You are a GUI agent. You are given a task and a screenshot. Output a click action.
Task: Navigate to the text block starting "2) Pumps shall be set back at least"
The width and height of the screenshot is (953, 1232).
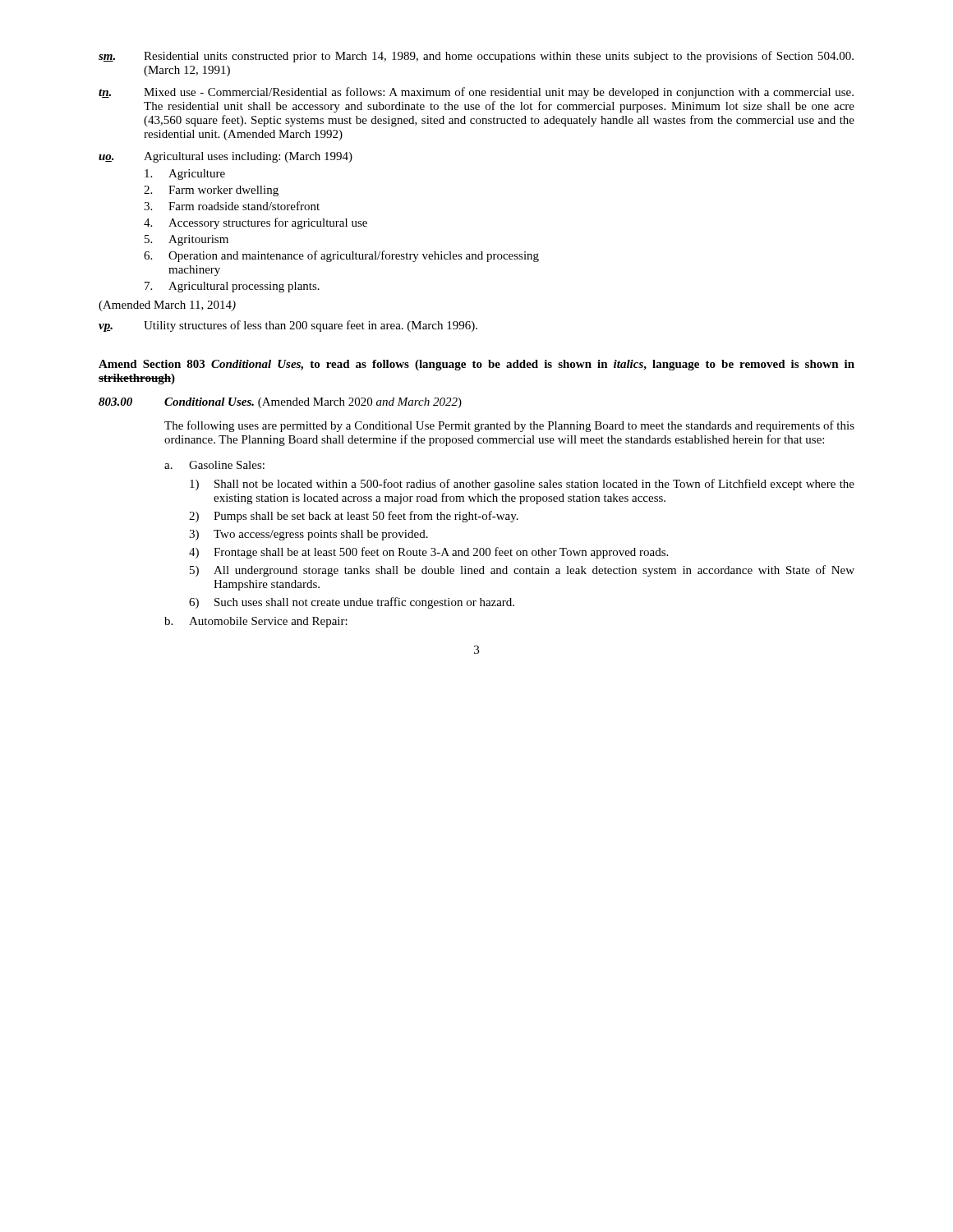[x=522, y=516]
